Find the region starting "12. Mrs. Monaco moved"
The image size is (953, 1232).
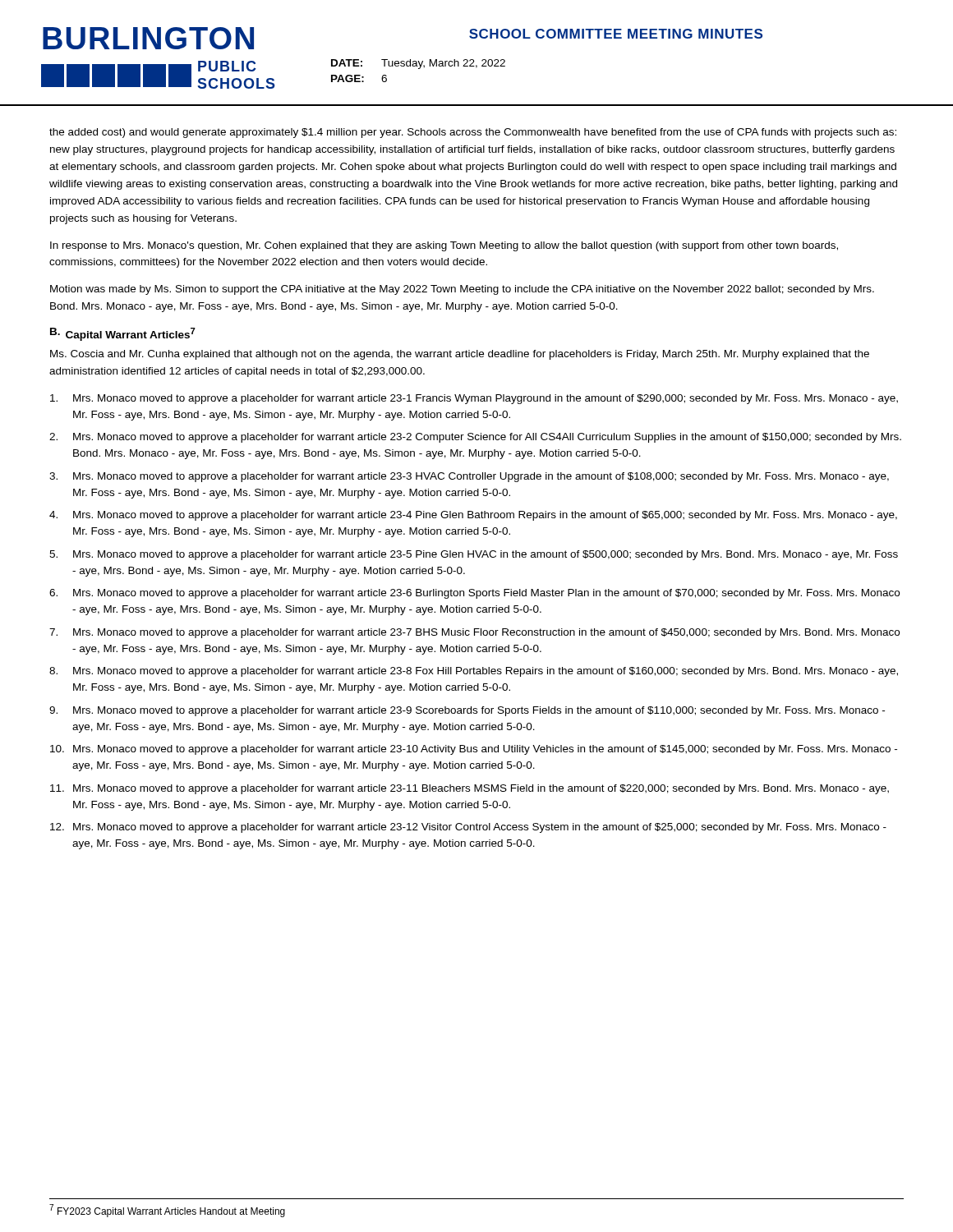coord(476,836)
